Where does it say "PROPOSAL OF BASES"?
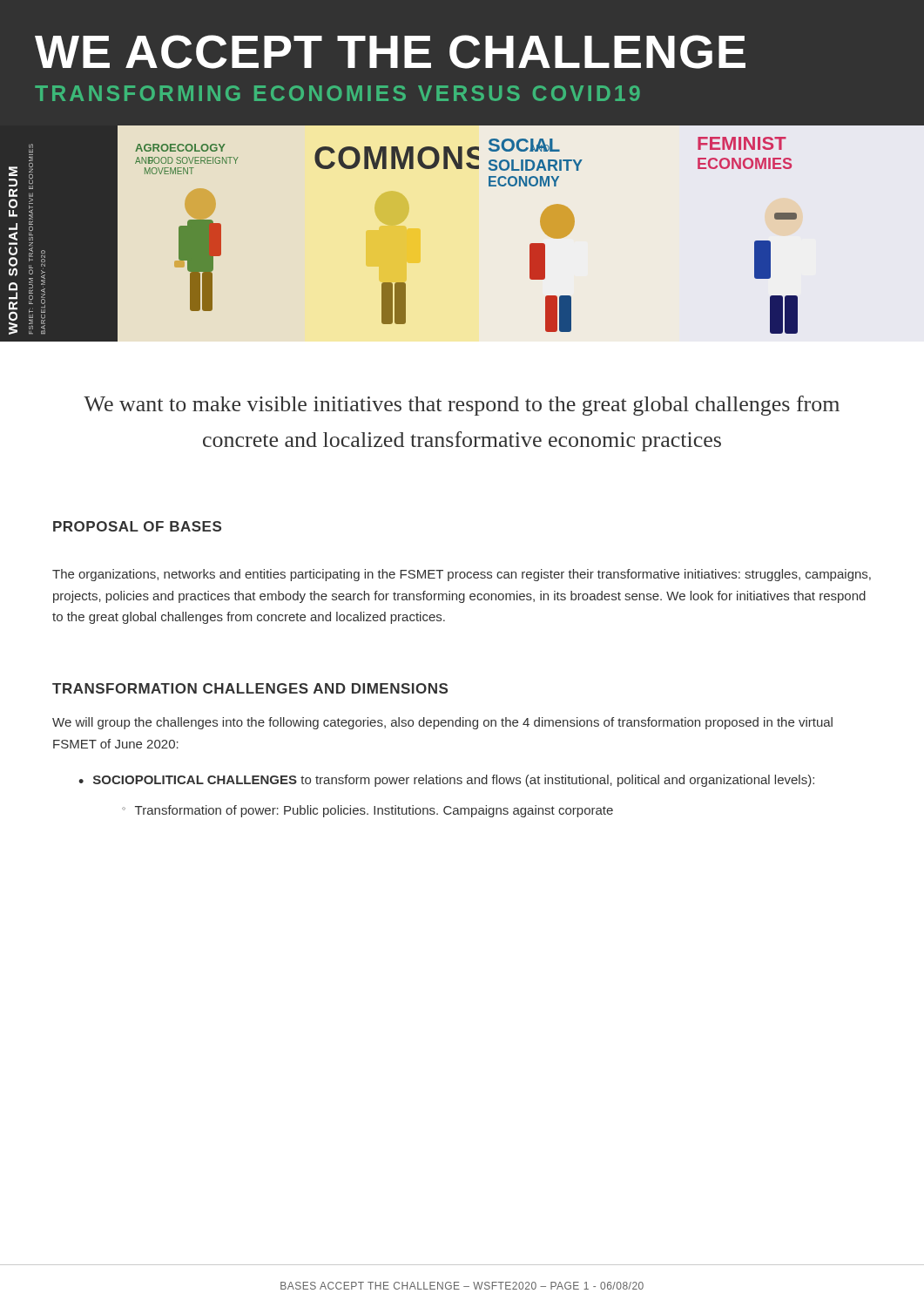Image resolution: width=924 pixels, height=1307 pixels. [137, 527]
